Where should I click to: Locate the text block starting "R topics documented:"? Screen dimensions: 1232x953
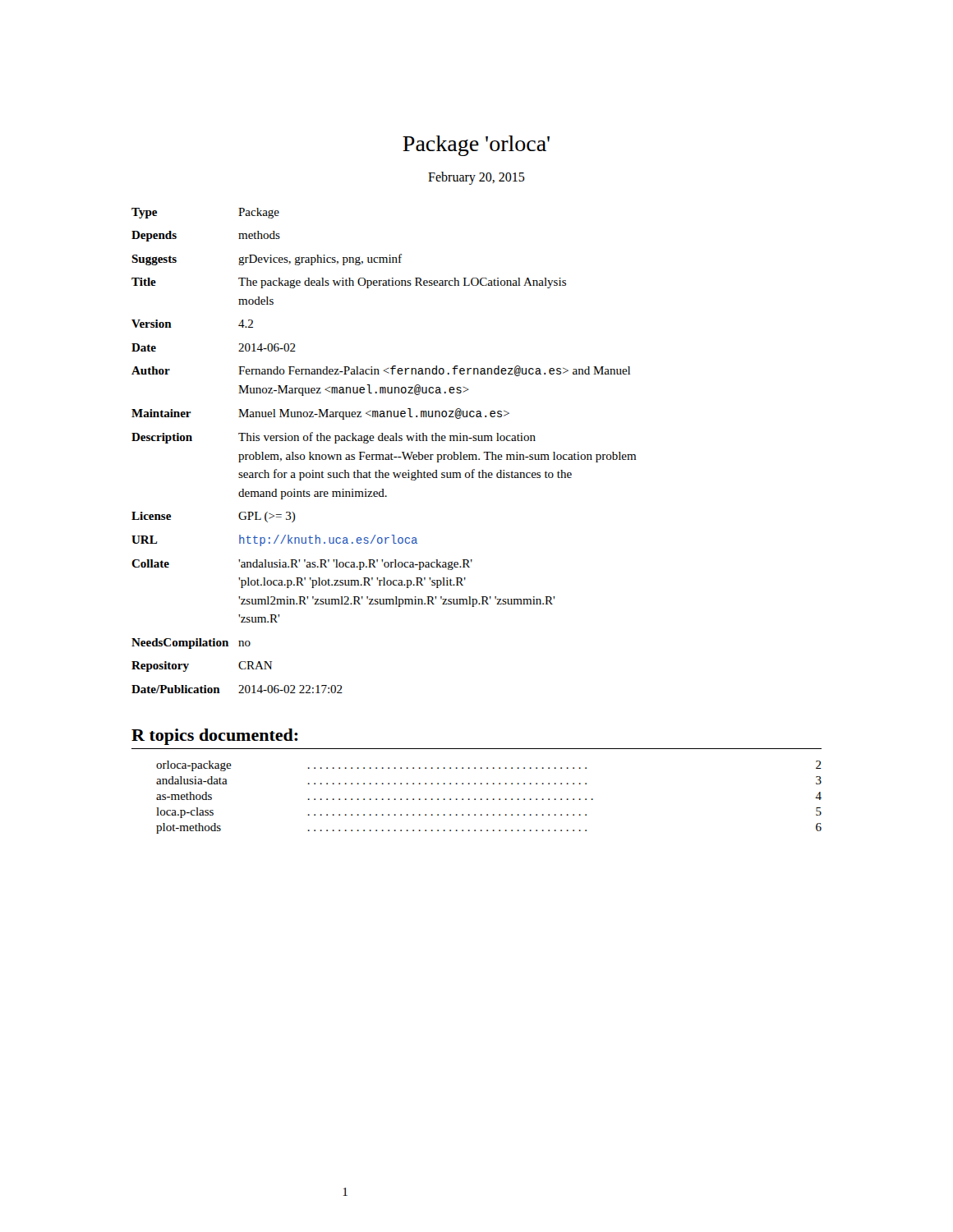click(476, 737)
